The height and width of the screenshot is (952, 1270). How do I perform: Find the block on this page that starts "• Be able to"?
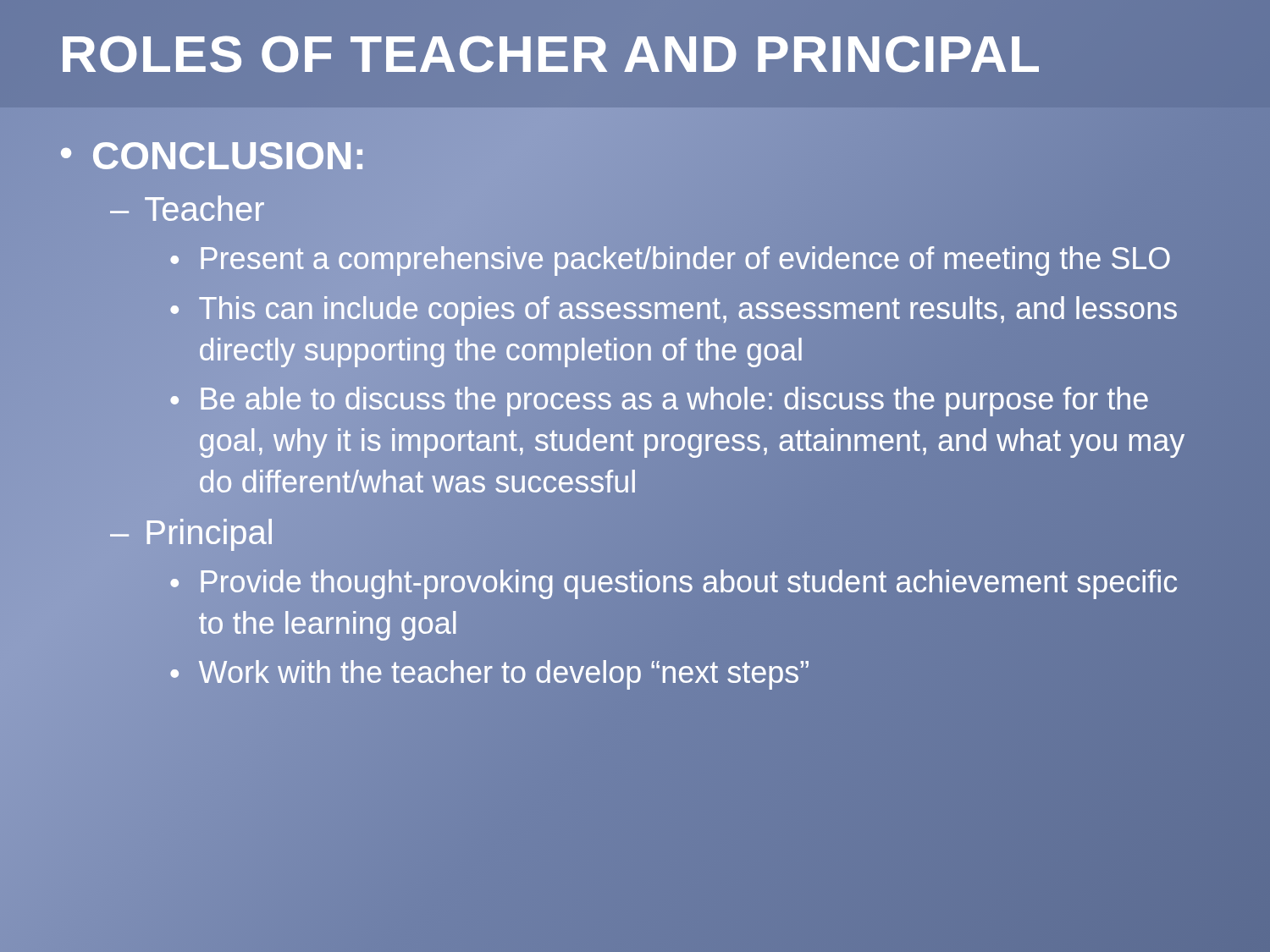click(690, 441)
